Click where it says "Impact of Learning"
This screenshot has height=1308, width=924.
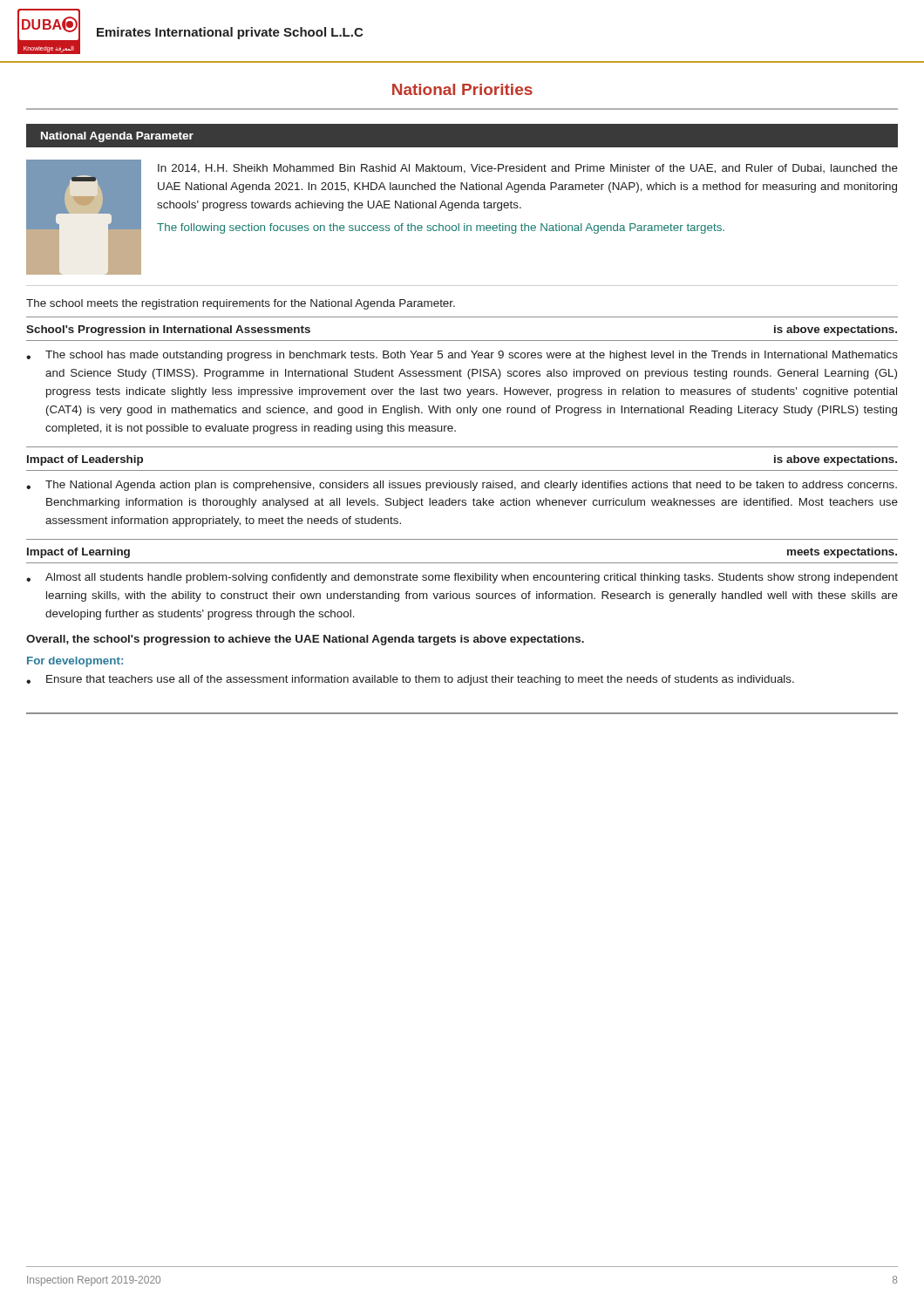pyautogui.click(x=78, y=552)
